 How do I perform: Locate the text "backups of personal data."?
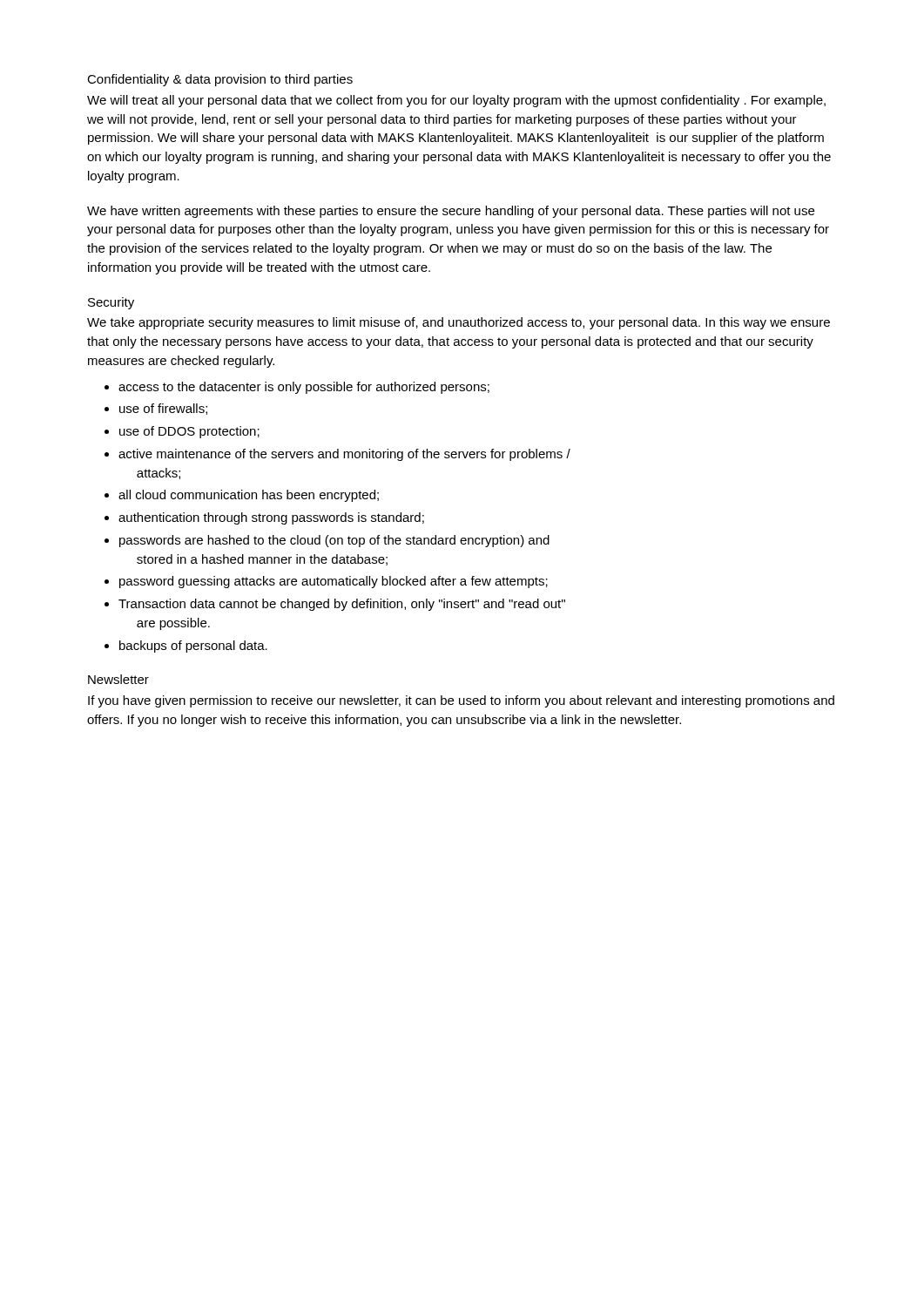(193, 645)
